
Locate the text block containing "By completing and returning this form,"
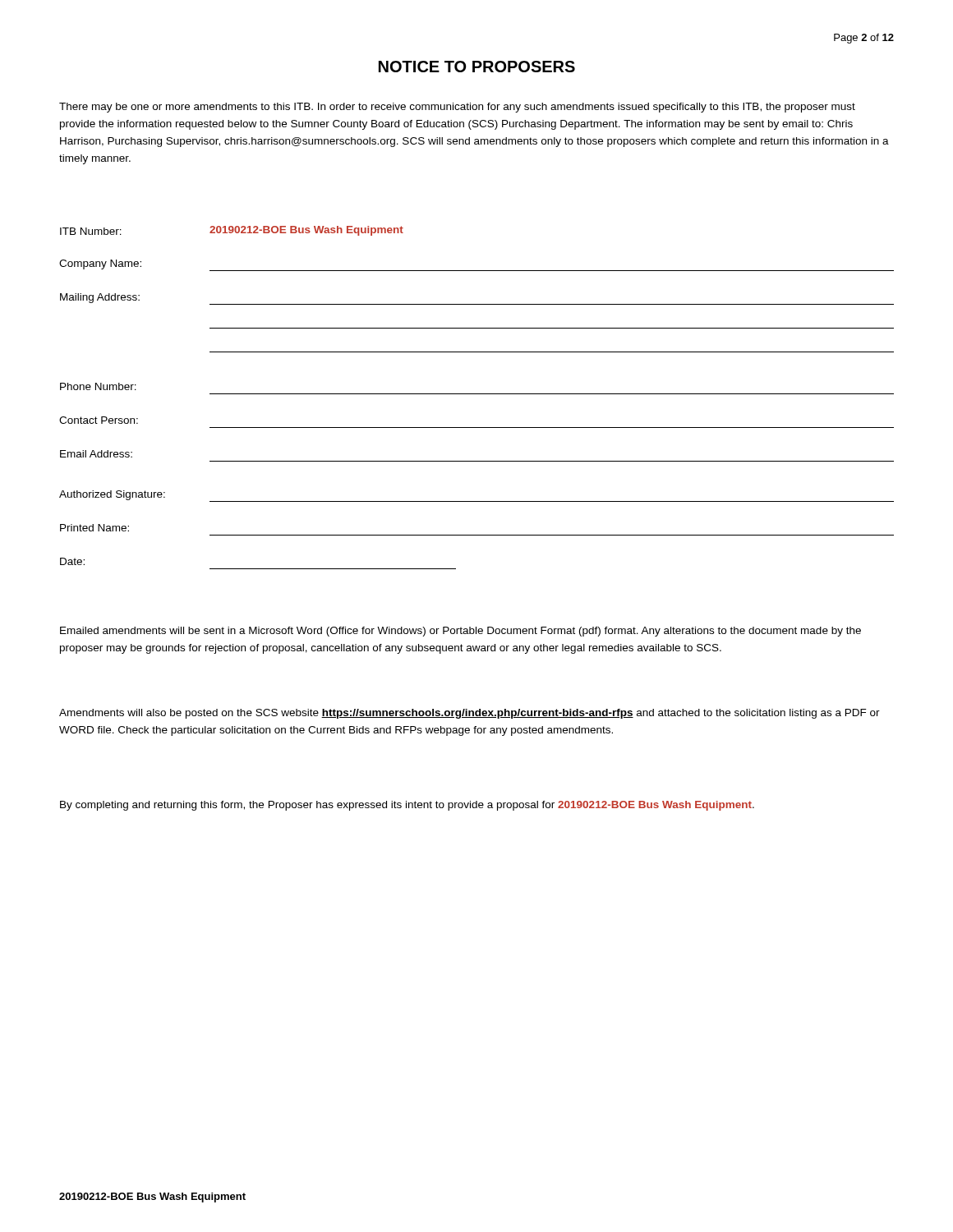tap(407, 804)
